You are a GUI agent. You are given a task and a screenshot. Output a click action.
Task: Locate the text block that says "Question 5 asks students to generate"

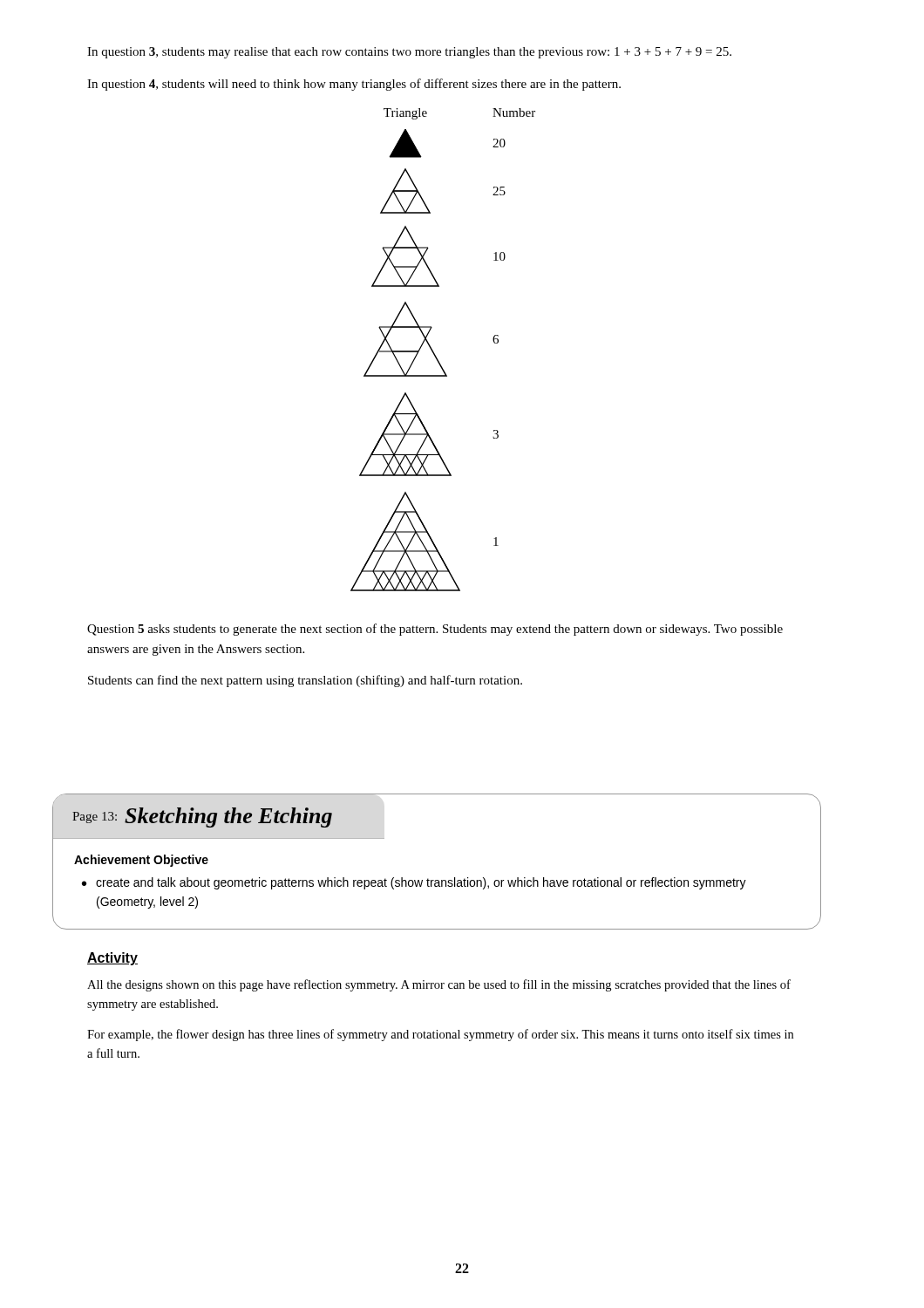(435, 639)
